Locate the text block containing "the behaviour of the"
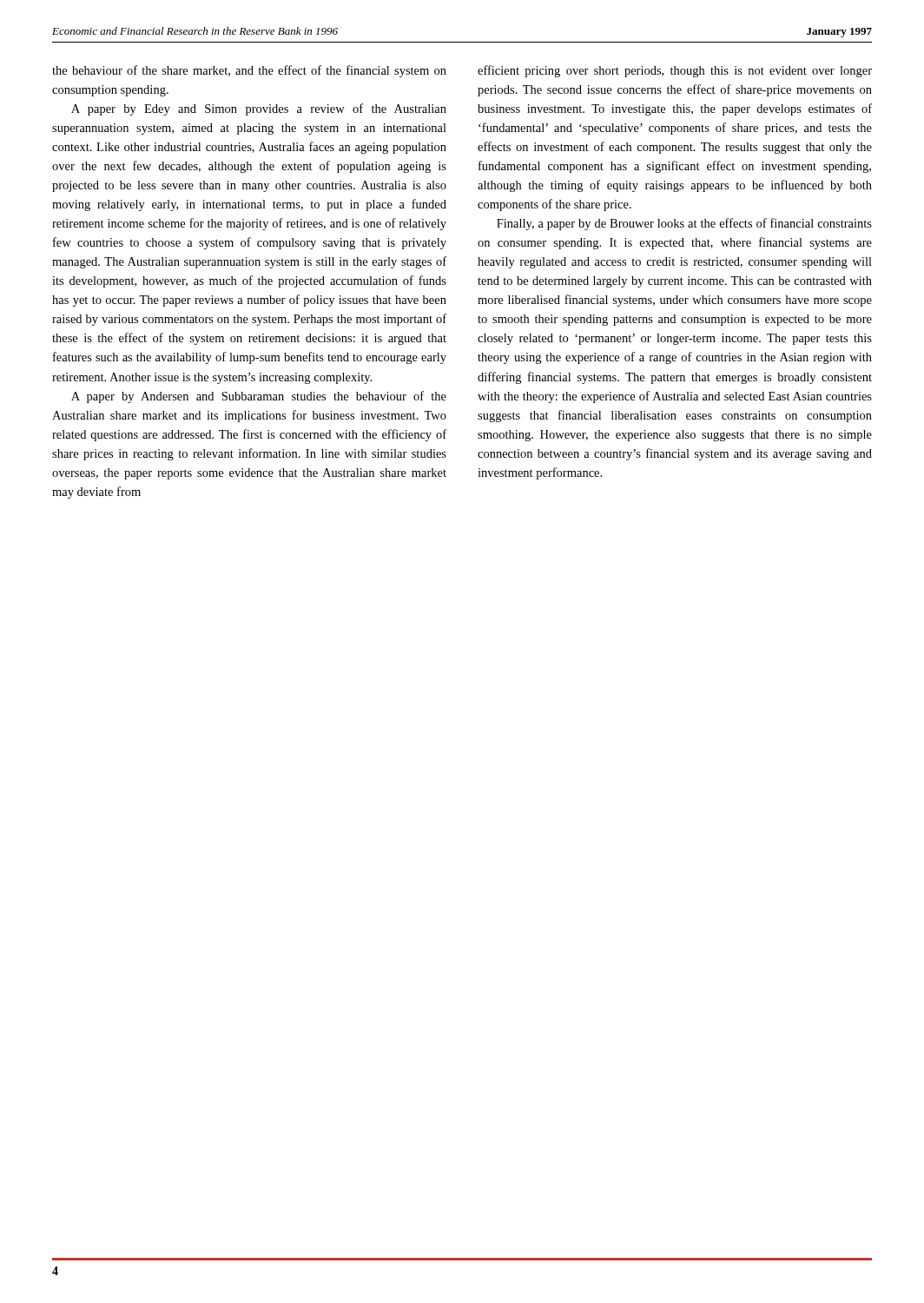Image resolution: width=924 pixels, height=1303 pixels. [x=249, y=71]
